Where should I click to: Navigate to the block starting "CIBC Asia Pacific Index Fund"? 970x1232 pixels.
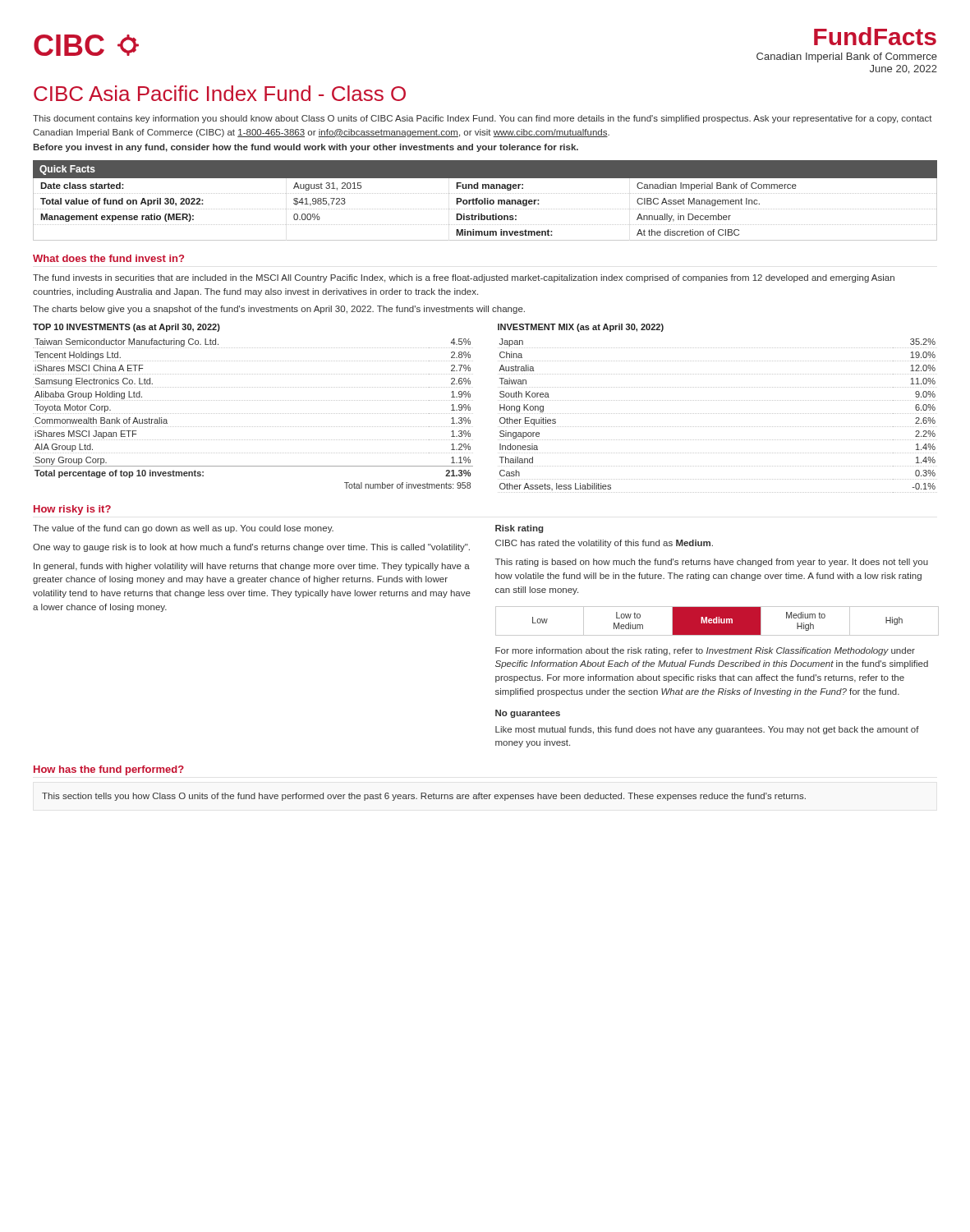(220, 94)
